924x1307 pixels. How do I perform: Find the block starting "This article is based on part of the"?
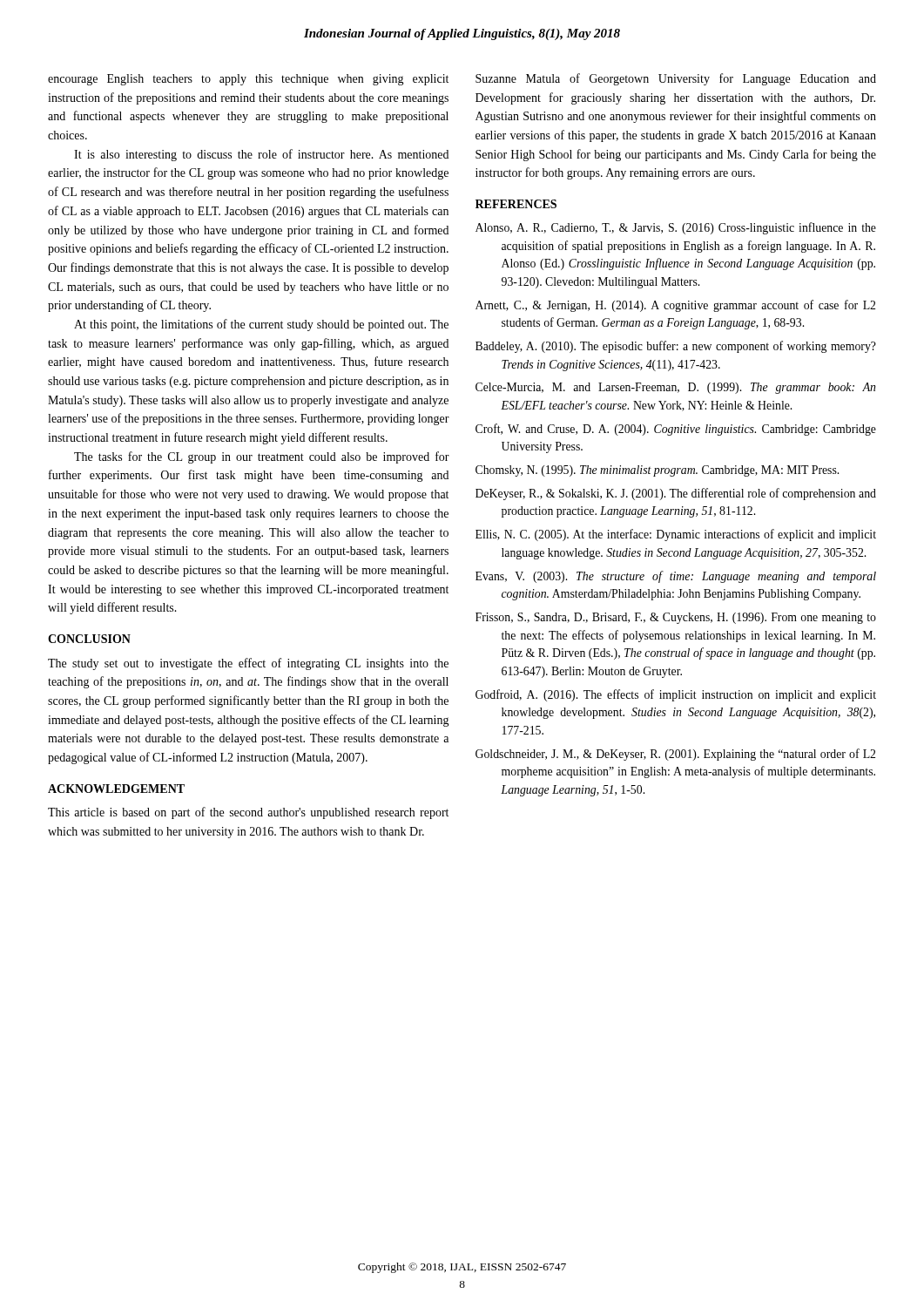point(248,823)
